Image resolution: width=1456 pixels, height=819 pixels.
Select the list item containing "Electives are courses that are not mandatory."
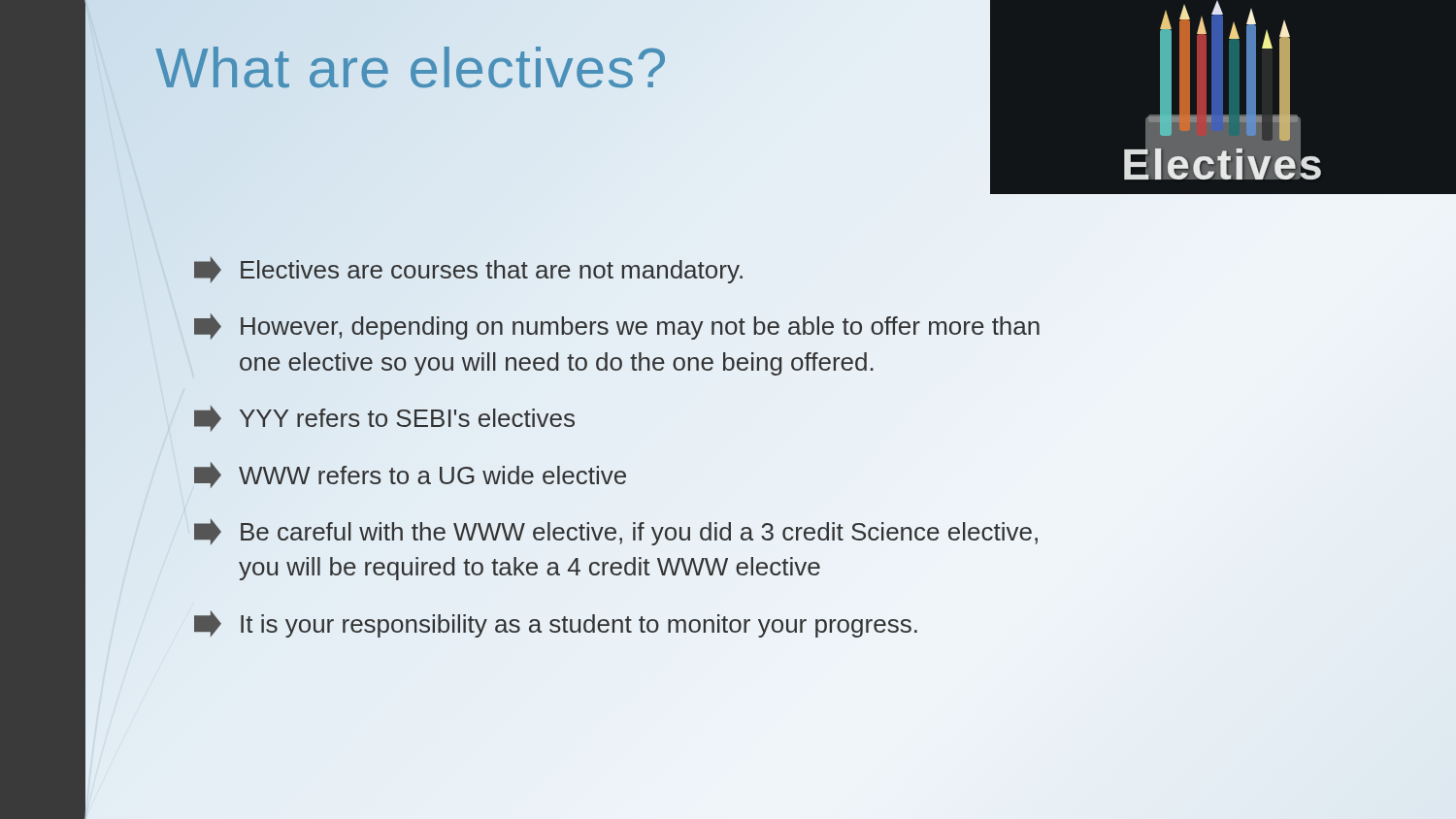[x=468, y=270]
